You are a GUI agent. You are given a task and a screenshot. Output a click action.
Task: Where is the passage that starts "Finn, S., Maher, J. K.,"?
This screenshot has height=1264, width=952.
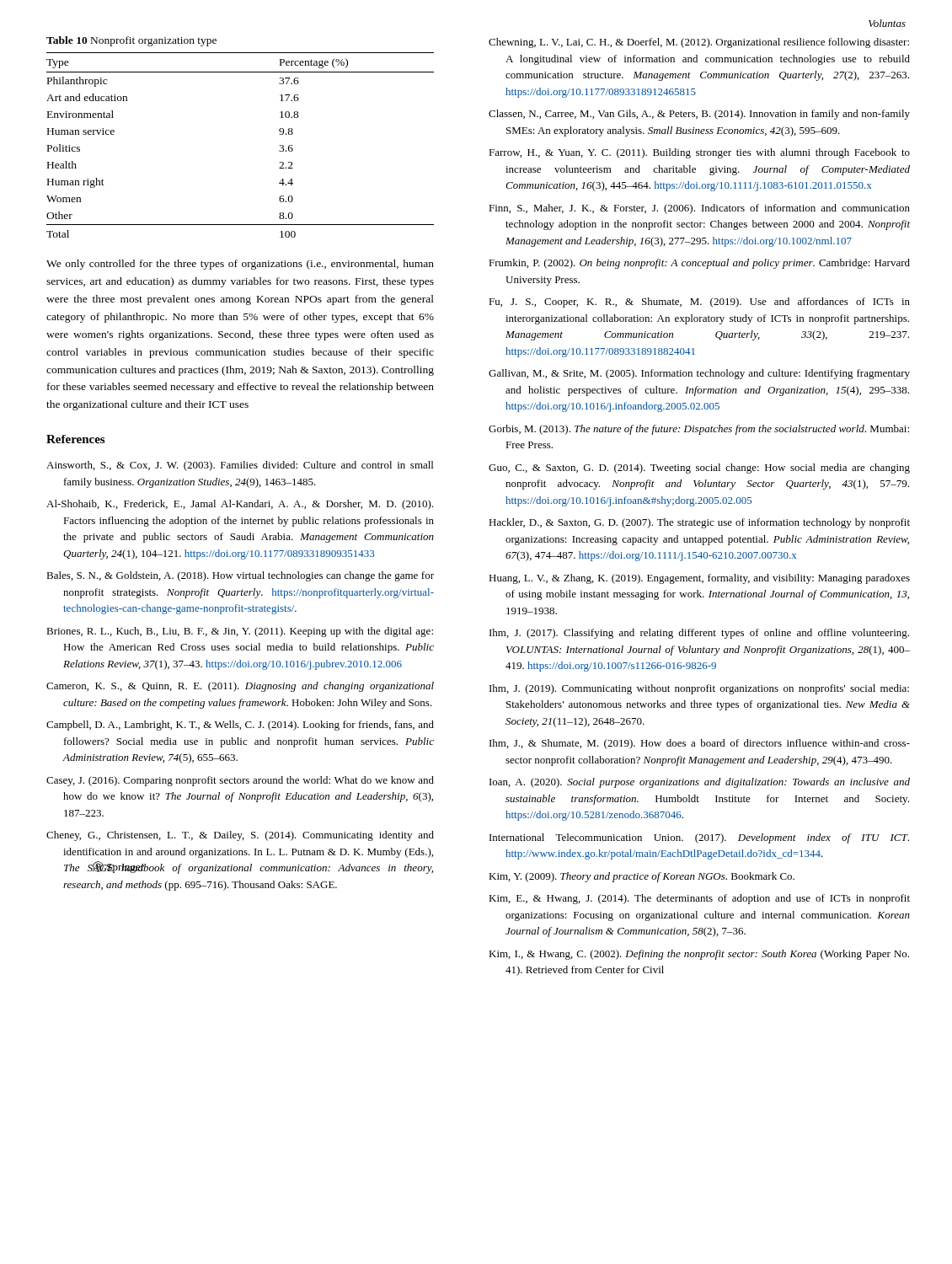click(699, 224)
